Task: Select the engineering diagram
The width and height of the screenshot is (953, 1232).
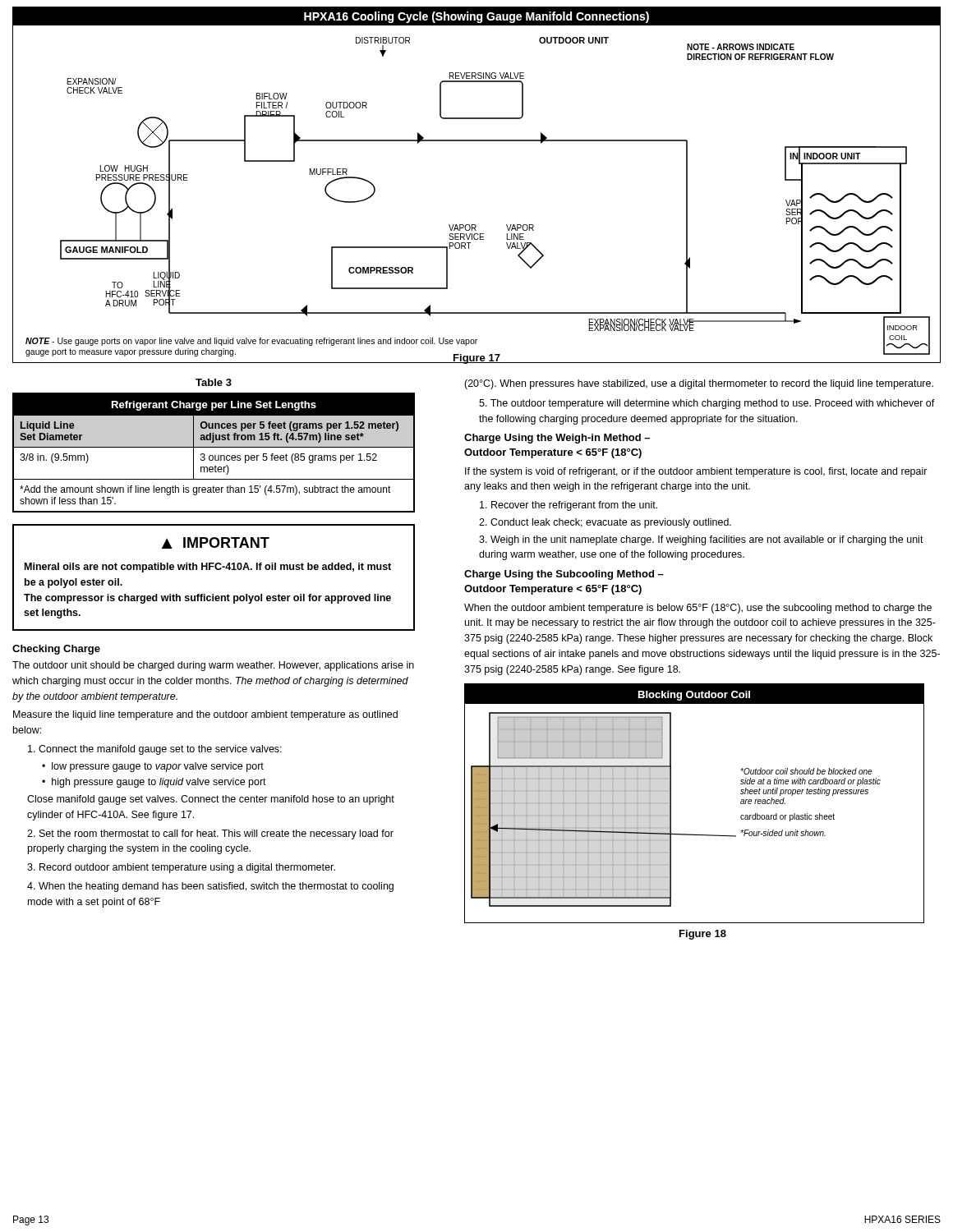Action: point(476,185)
